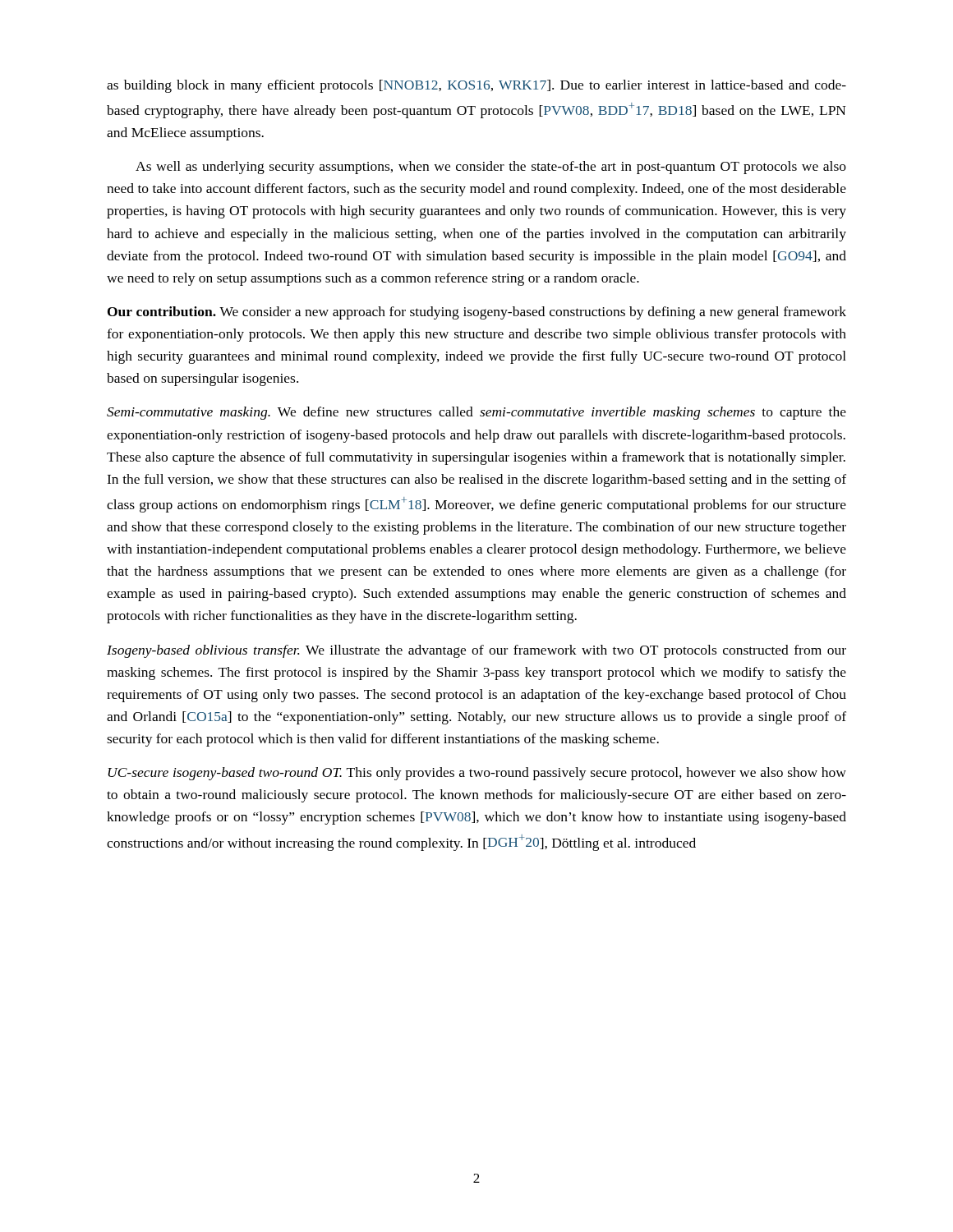Locate the text block that reads "as building block in many efficient protocols [NNOB12,"
Viewport: 953px width, 1232px height.
(x=476, y=109)
